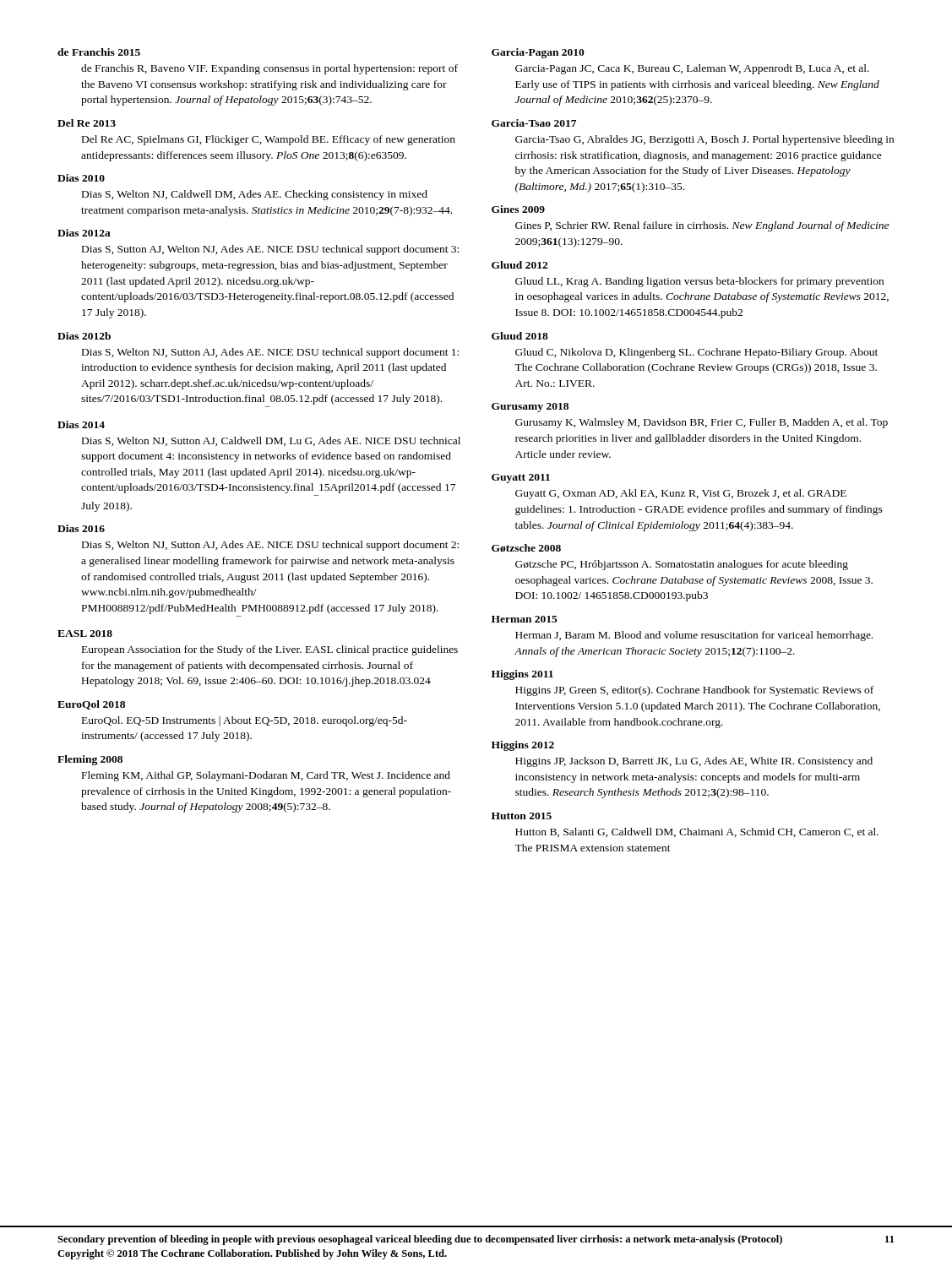This screenshot has height=1267, width=952.
Task: Navigate to the block starting "Del Re 2013"
Action: 259,140
